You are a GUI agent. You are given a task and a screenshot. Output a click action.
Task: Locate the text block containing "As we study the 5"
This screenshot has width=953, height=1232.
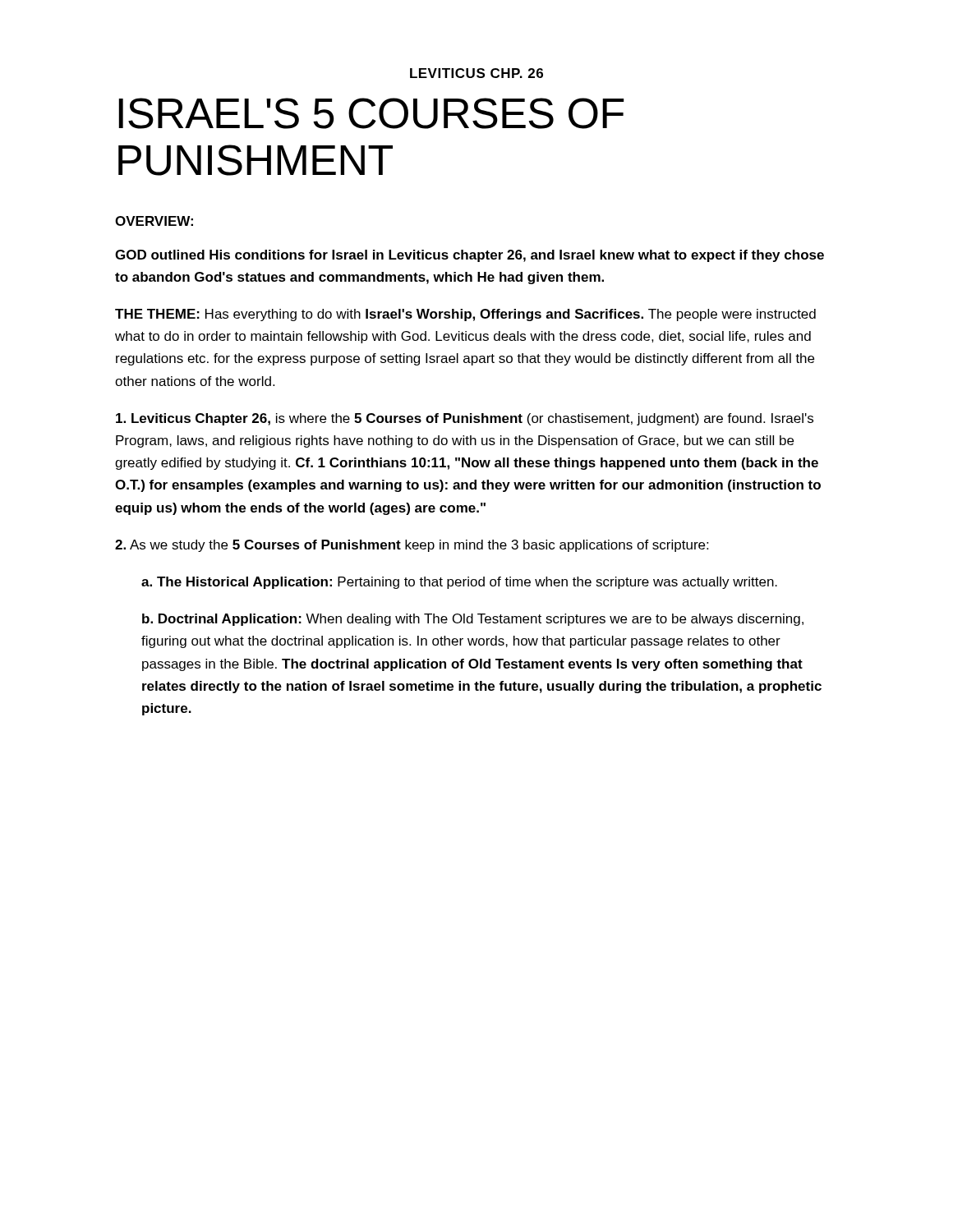[x=412, y=545]
